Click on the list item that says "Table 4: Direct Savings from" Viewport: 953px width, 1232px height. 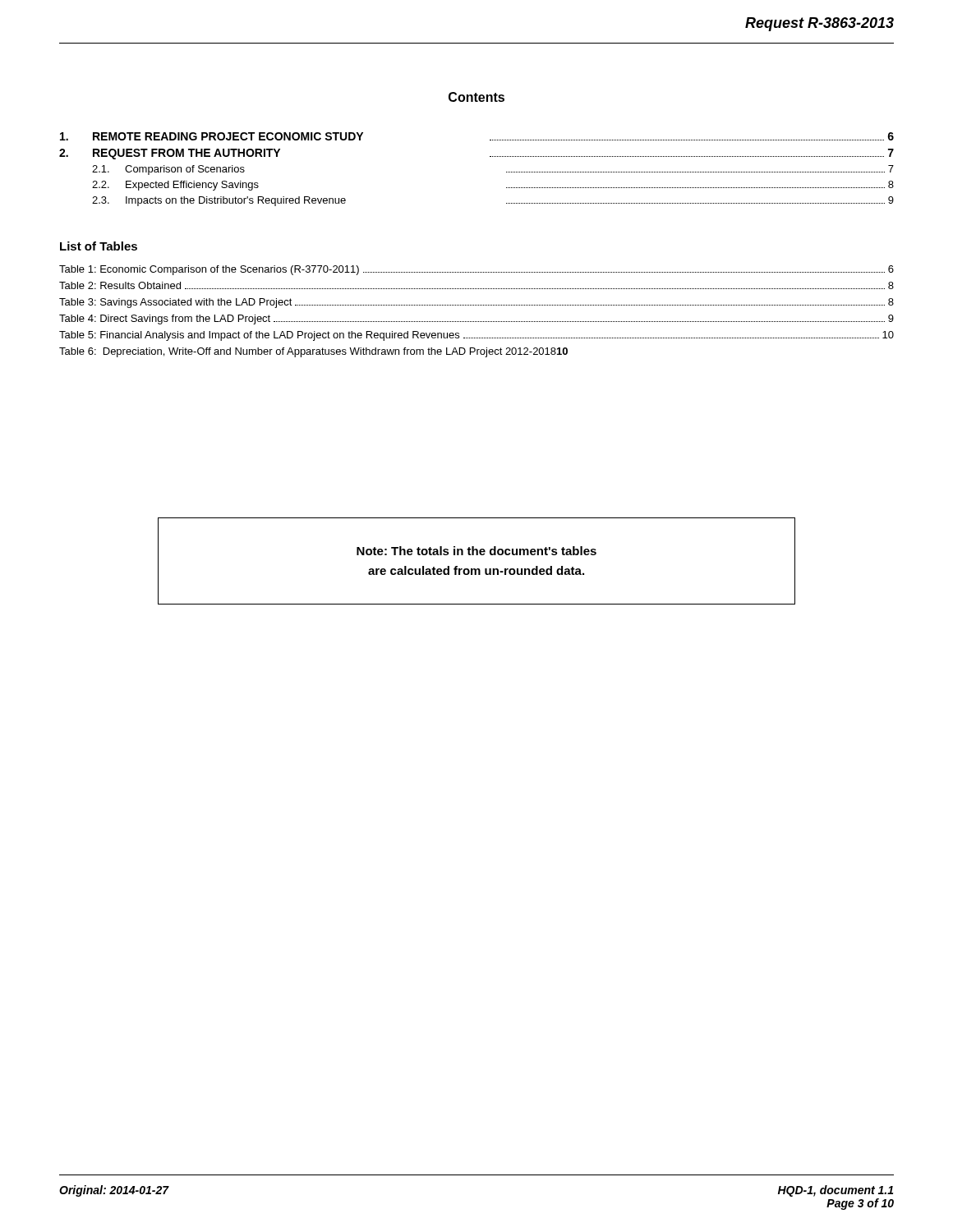[x=476, y=318]
